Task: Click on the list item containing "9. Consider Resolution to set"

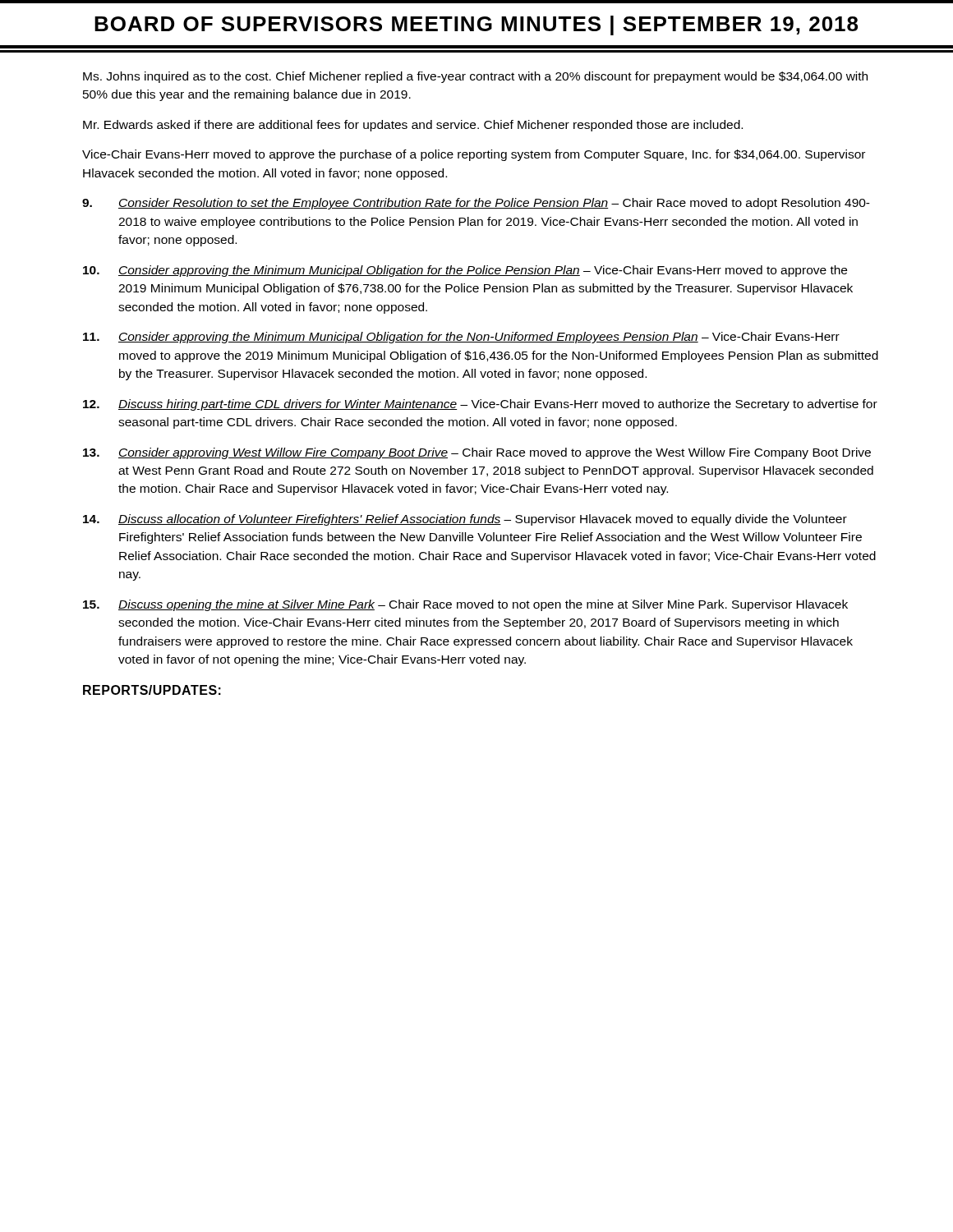Action: pyautogui.click(x=481, y=222)
